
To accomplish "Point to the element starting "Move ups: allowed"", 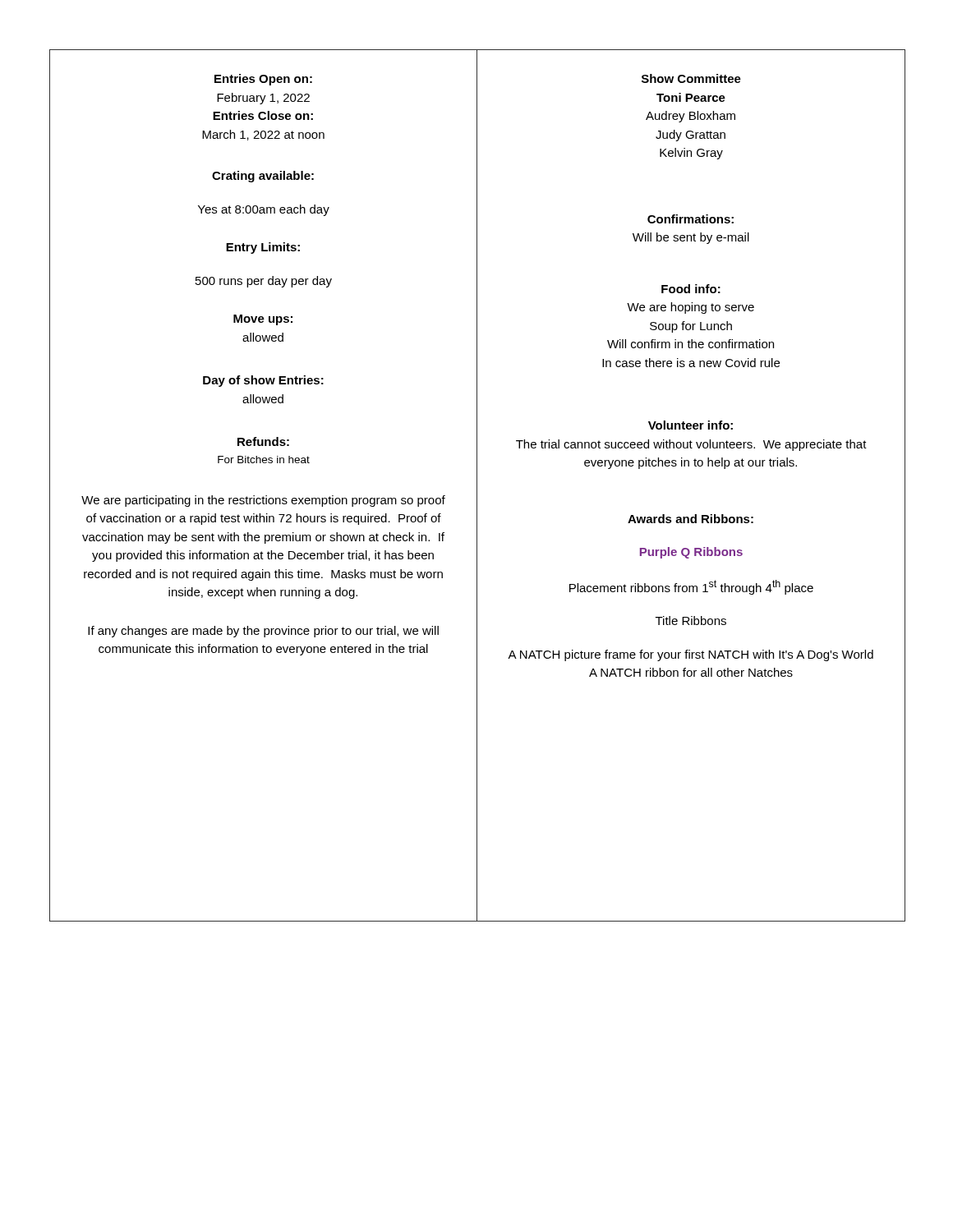I will tap(263, 328).
